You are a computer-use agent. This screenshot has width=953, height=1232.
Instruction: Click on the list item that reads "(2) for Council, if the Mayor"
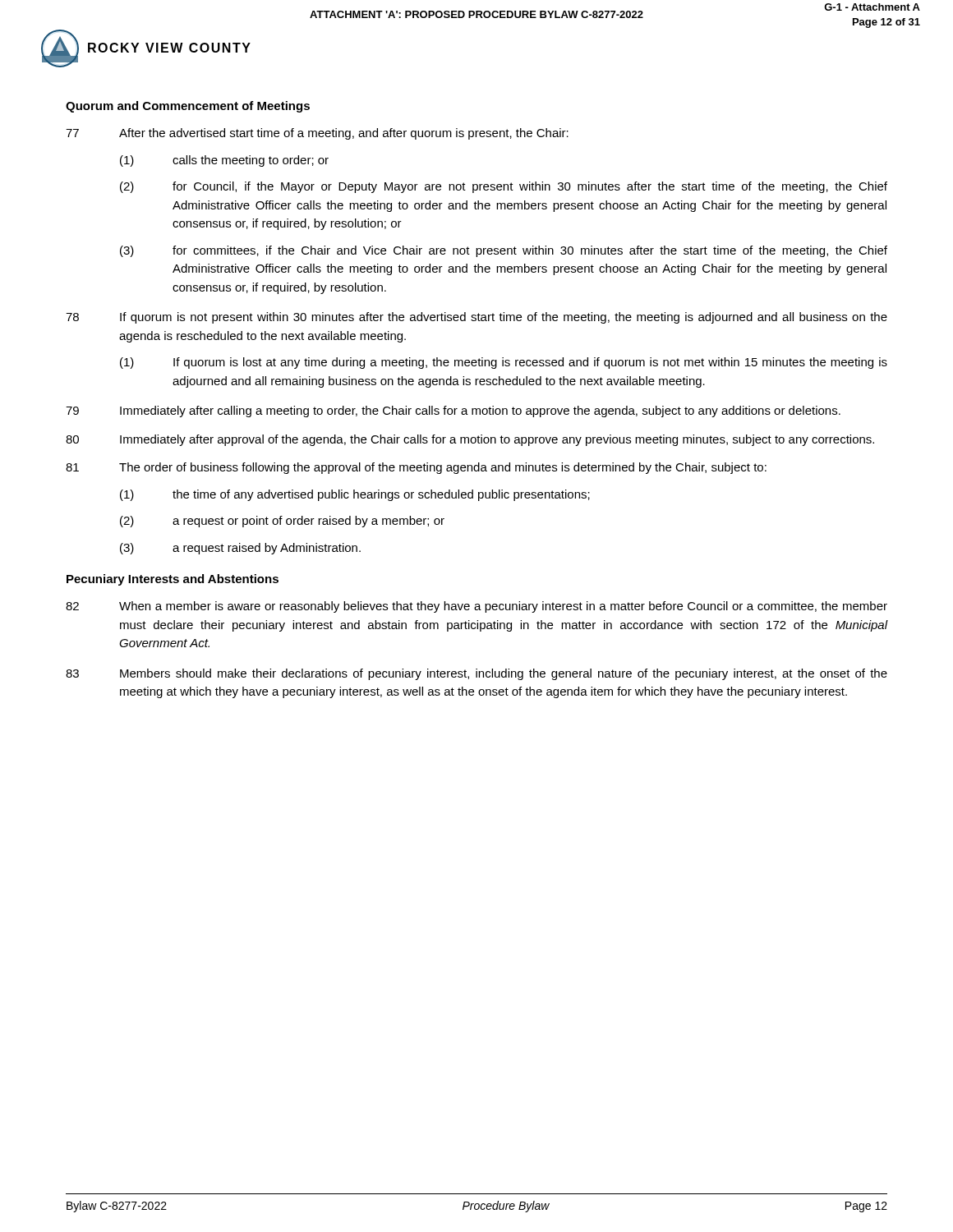(x=476, y=205)
